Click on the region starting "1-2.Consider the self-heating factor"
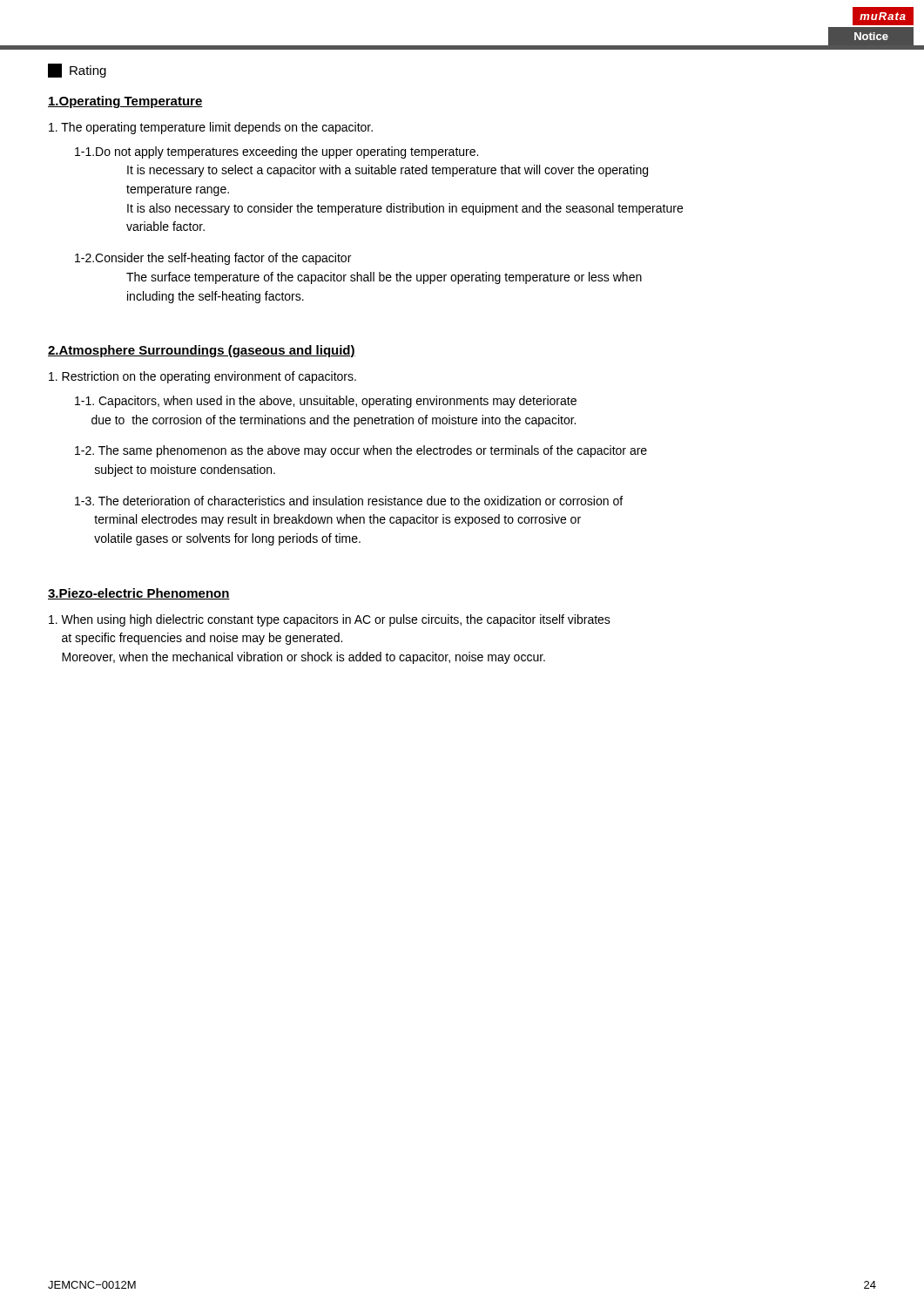This screenshot has height=1307, width=924. (475, 279)
